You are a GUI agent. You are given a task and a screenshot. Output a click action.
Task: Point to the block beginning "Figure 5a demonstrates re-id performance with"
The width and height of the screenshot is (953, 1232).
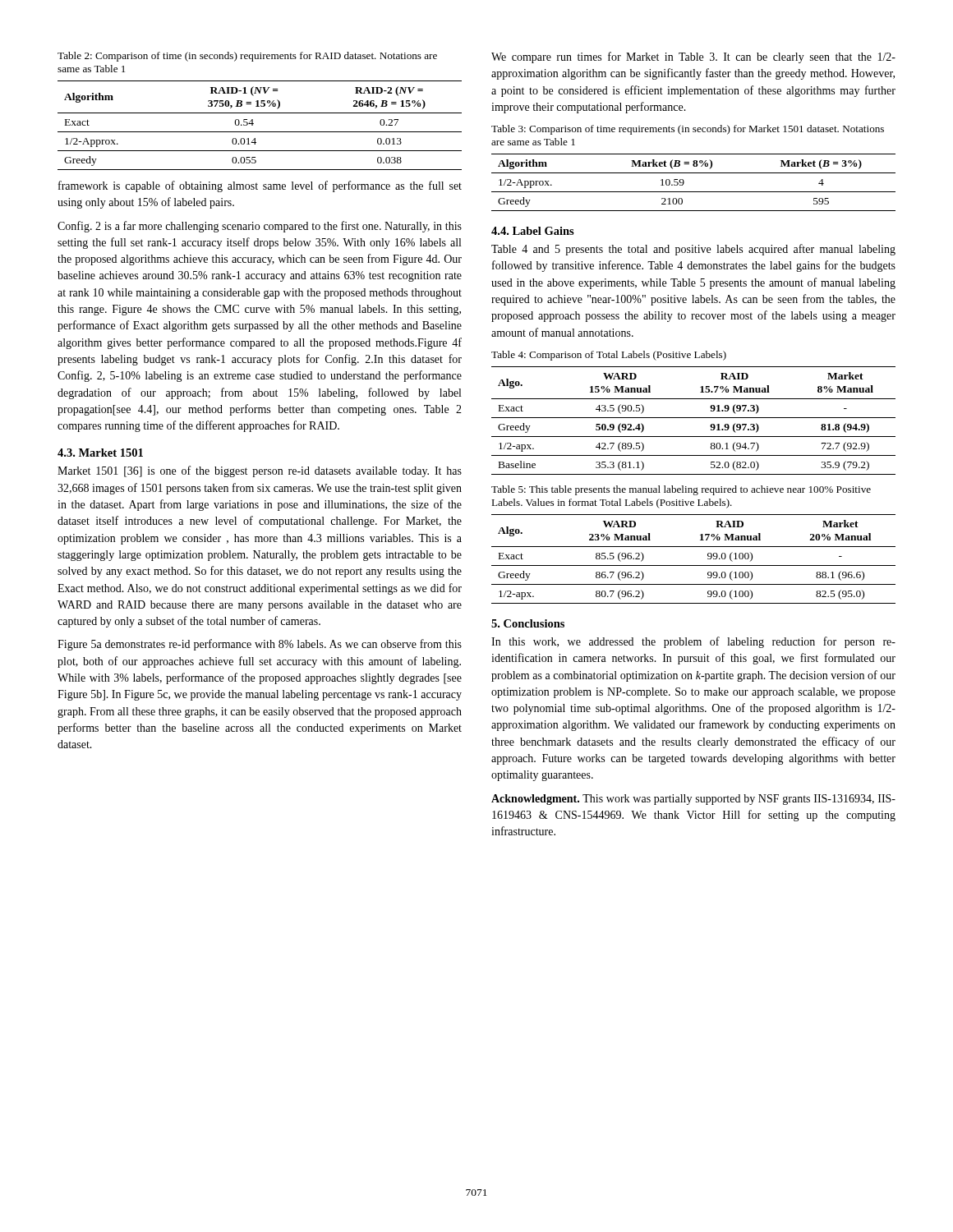(260, 695)
